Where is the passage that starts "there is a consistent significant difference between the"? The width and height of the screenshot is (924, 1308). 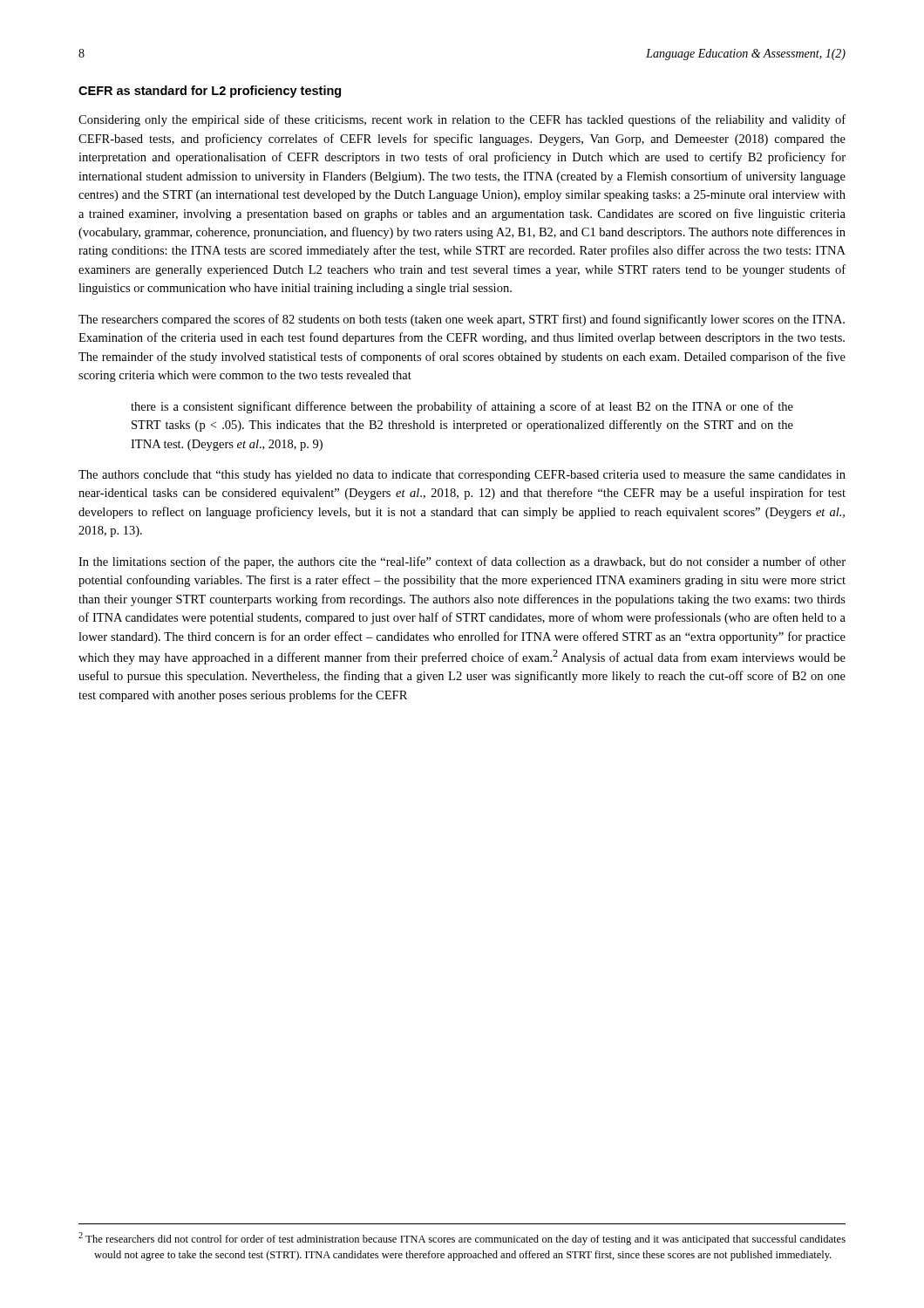point(462,425)
